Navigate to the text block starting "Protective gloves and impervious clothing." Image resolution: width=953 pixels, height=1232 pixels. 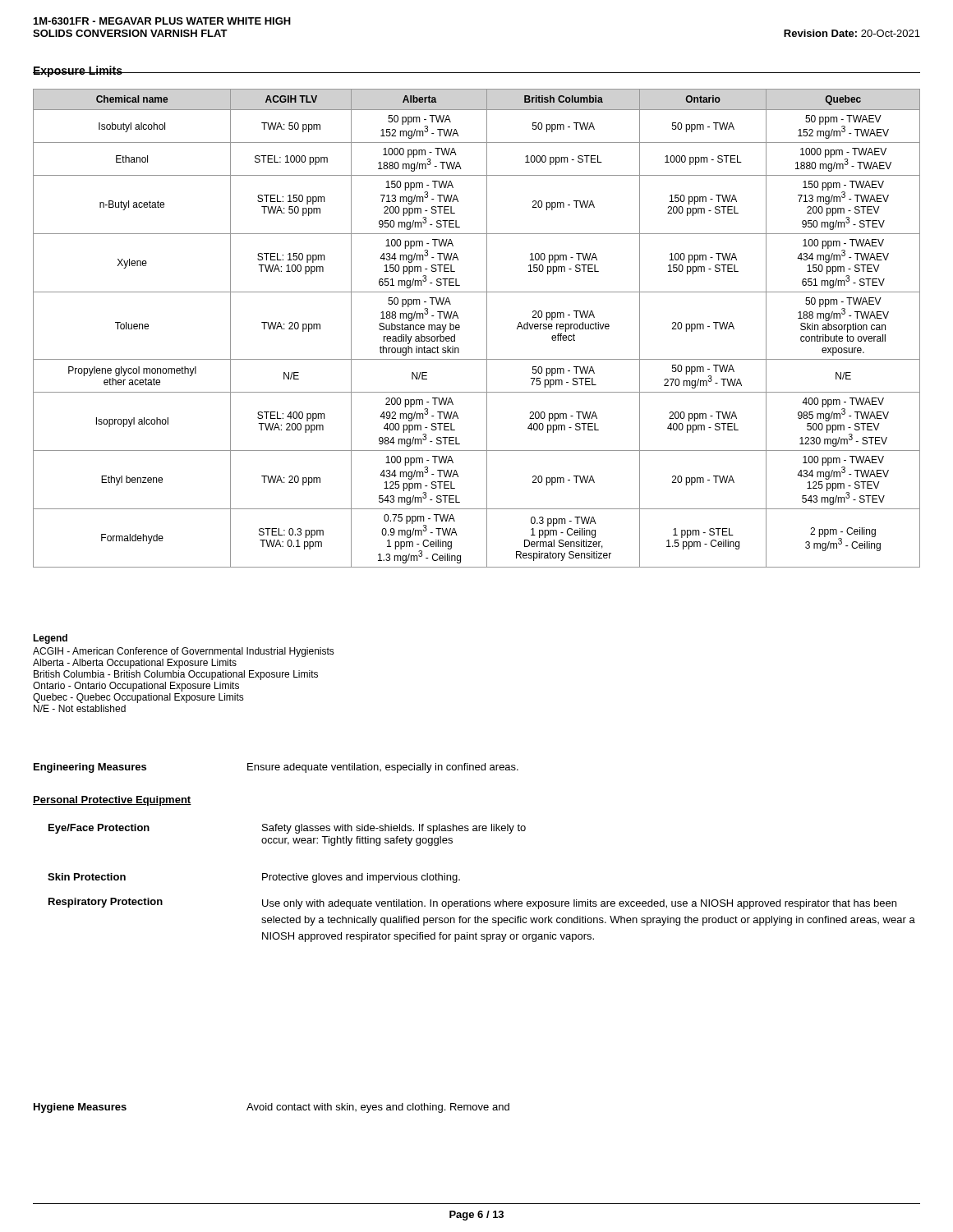pos(361,877)
